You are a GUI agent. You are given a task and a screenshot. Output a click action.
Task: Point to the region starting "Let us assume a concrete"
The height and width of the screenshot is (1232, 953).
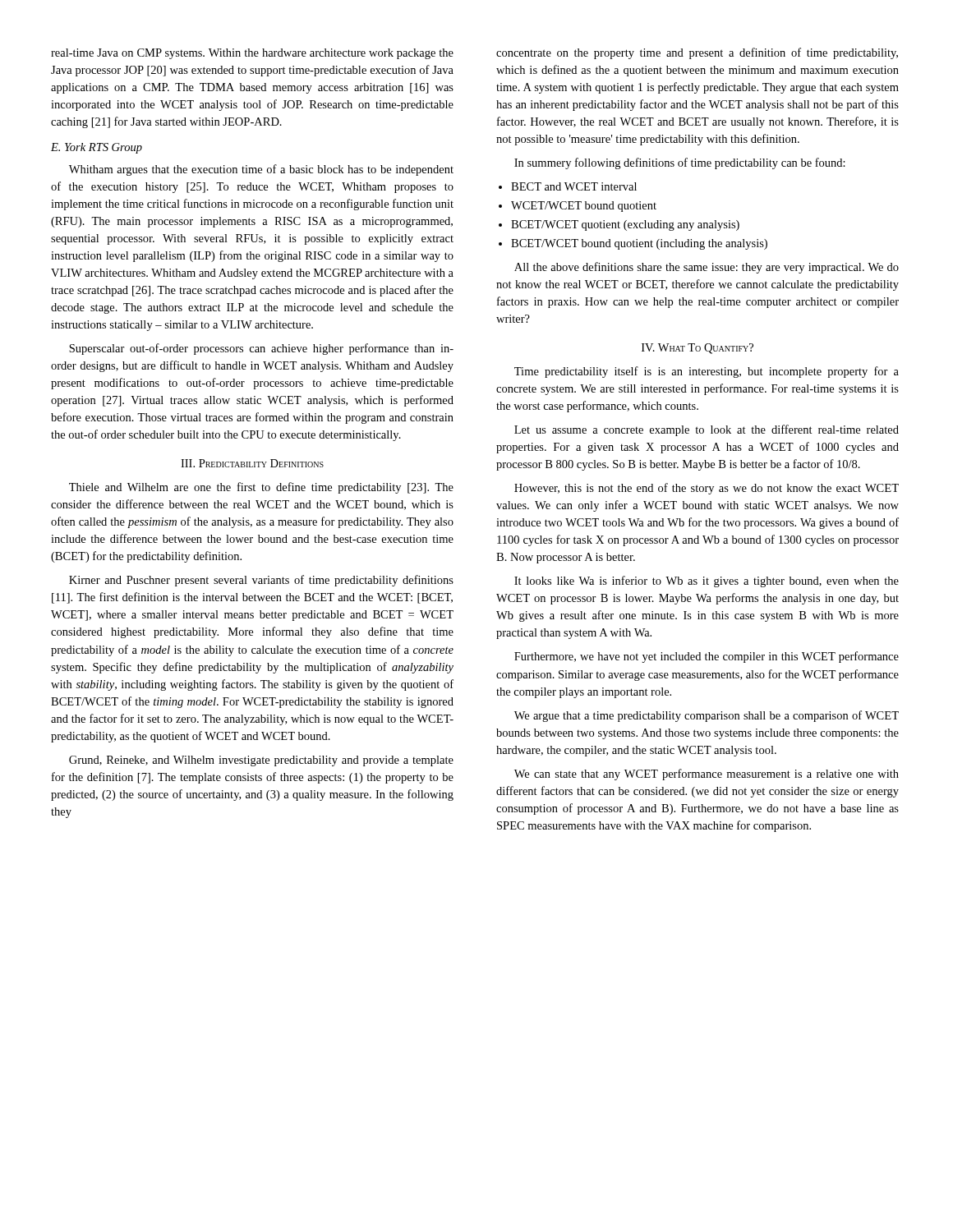[698, 447]
